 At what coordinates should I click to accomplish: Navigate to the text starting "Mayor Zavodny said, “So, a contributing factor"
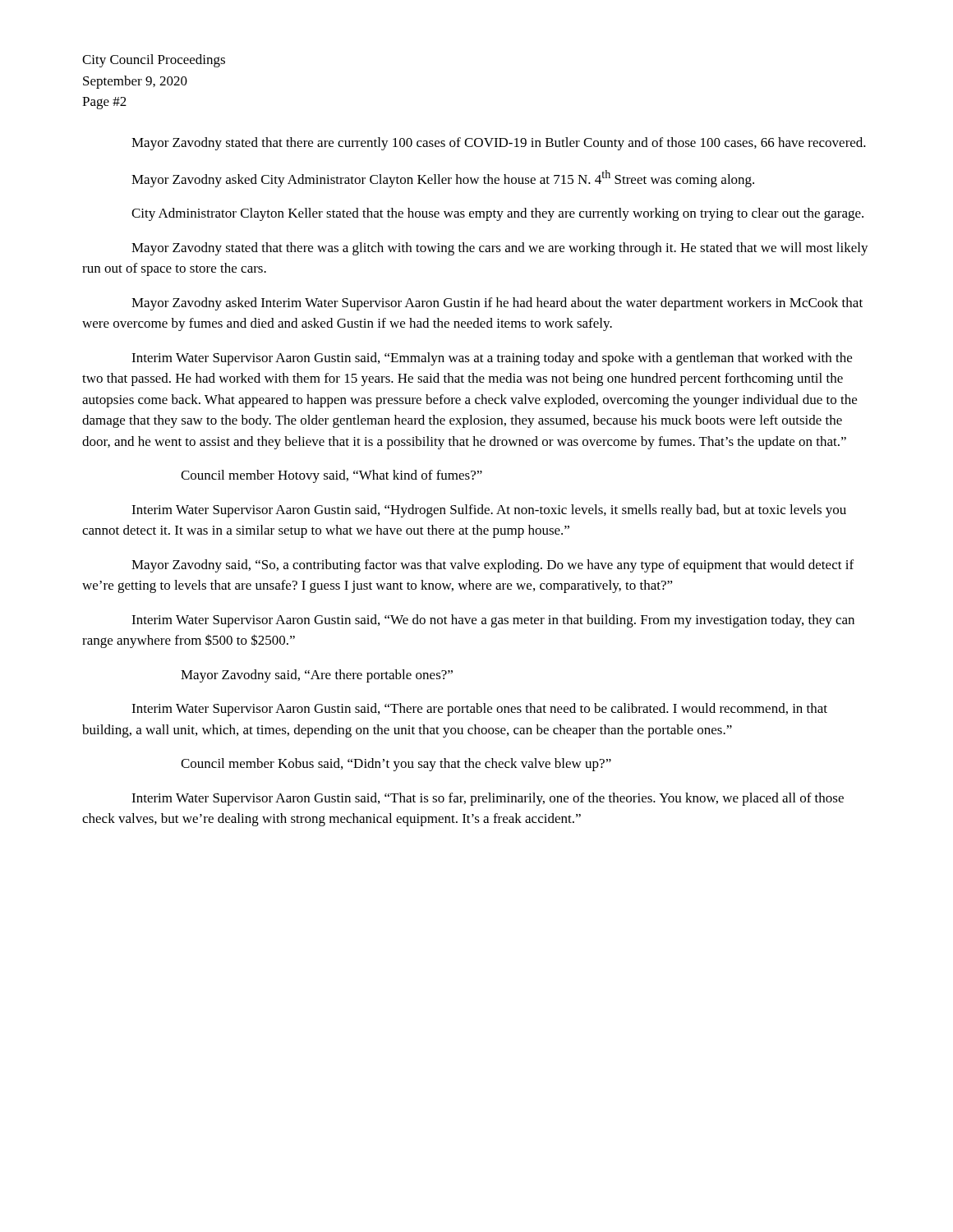pyautogui.click(x=468, y=575)
